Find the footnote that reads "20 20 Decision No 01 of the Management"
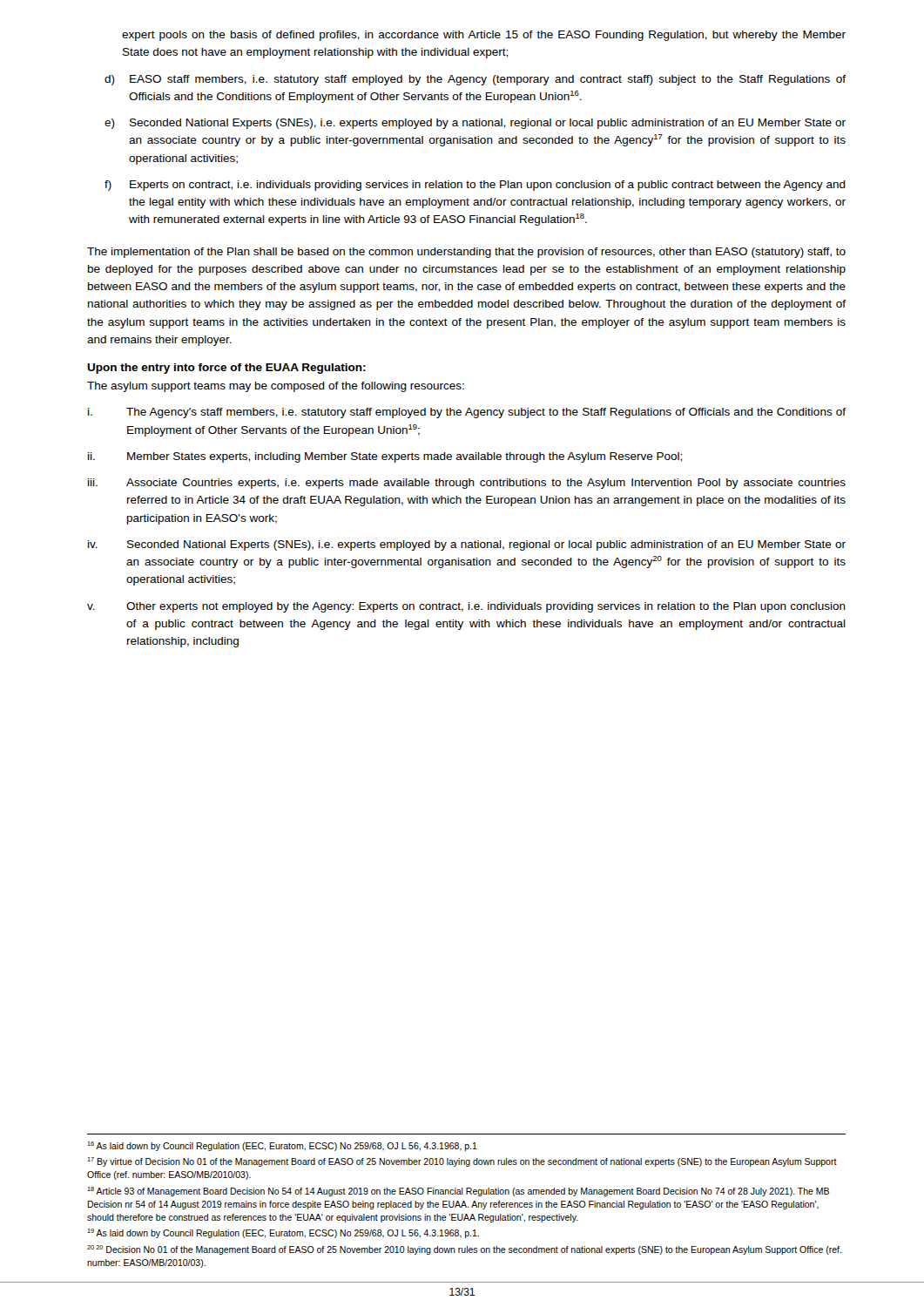 pos(465,1255)
